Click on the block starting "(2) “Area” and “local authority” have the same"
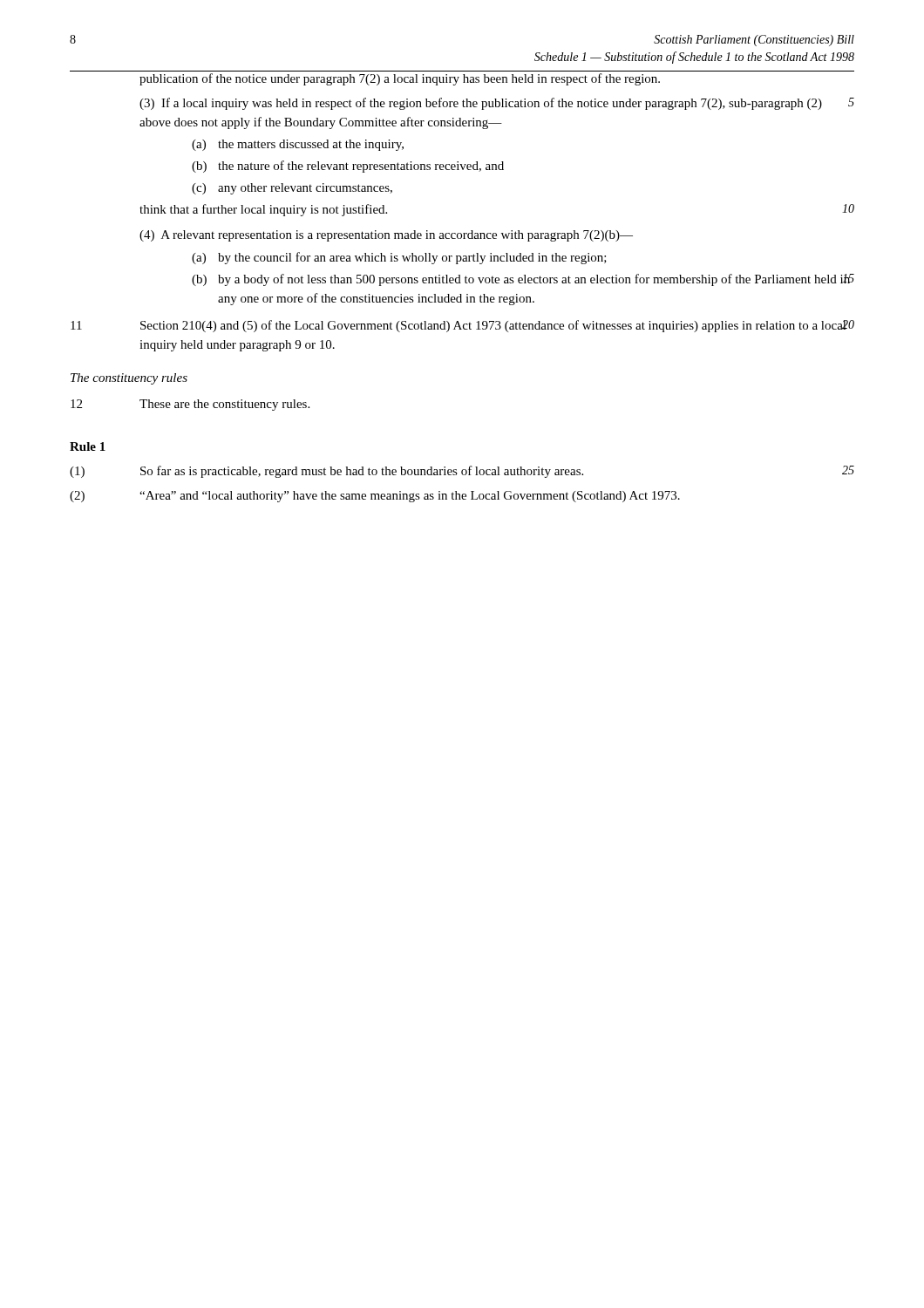Screen dimensions: 1308x924 click(x=462, y=496)
